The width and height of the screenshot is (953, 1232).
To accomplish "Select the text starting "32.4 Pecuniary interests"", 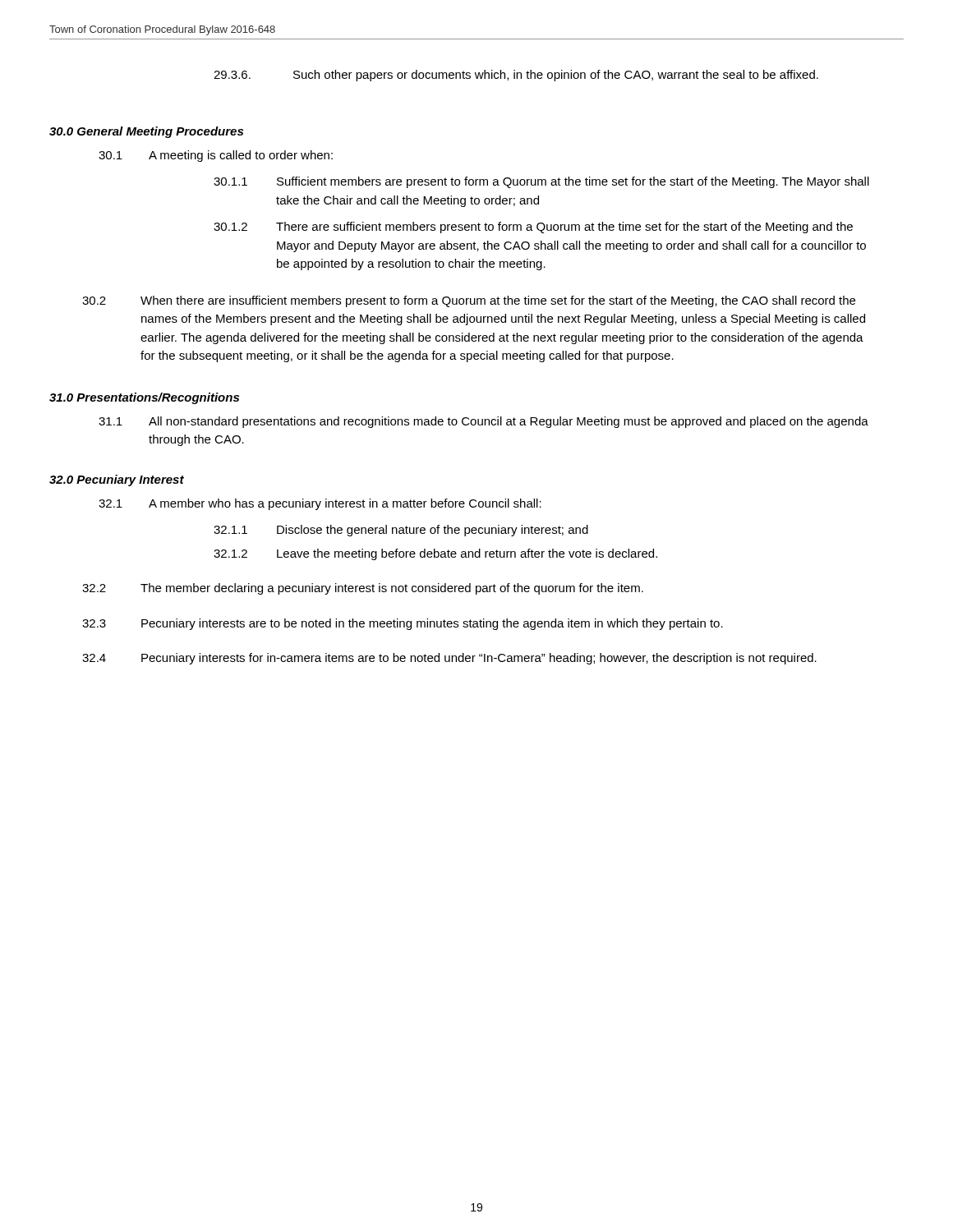I will pos(476,658).
